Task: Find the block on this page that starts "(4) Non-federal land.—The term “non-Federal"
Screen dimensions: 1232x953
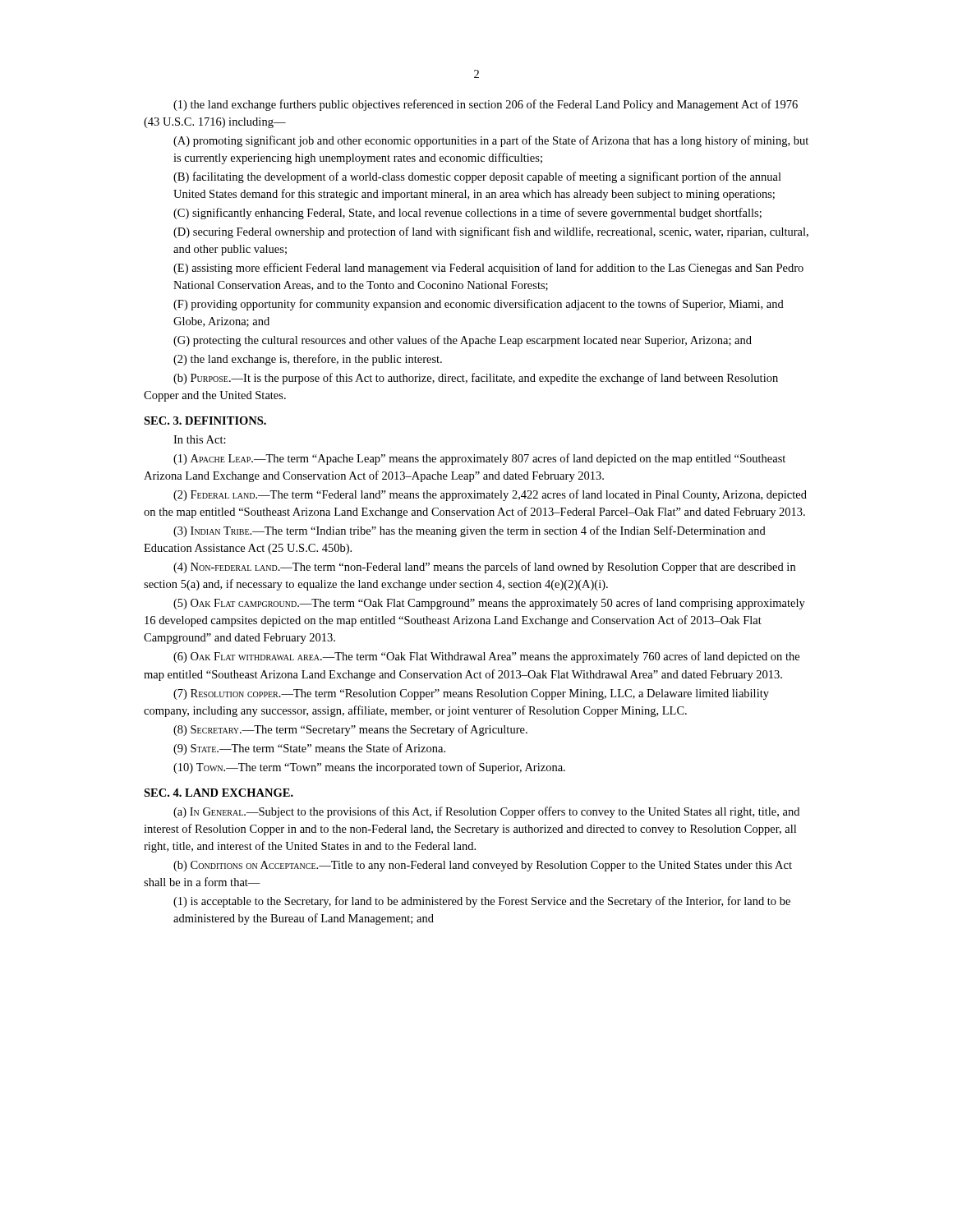Action: (x=470, y=576)
